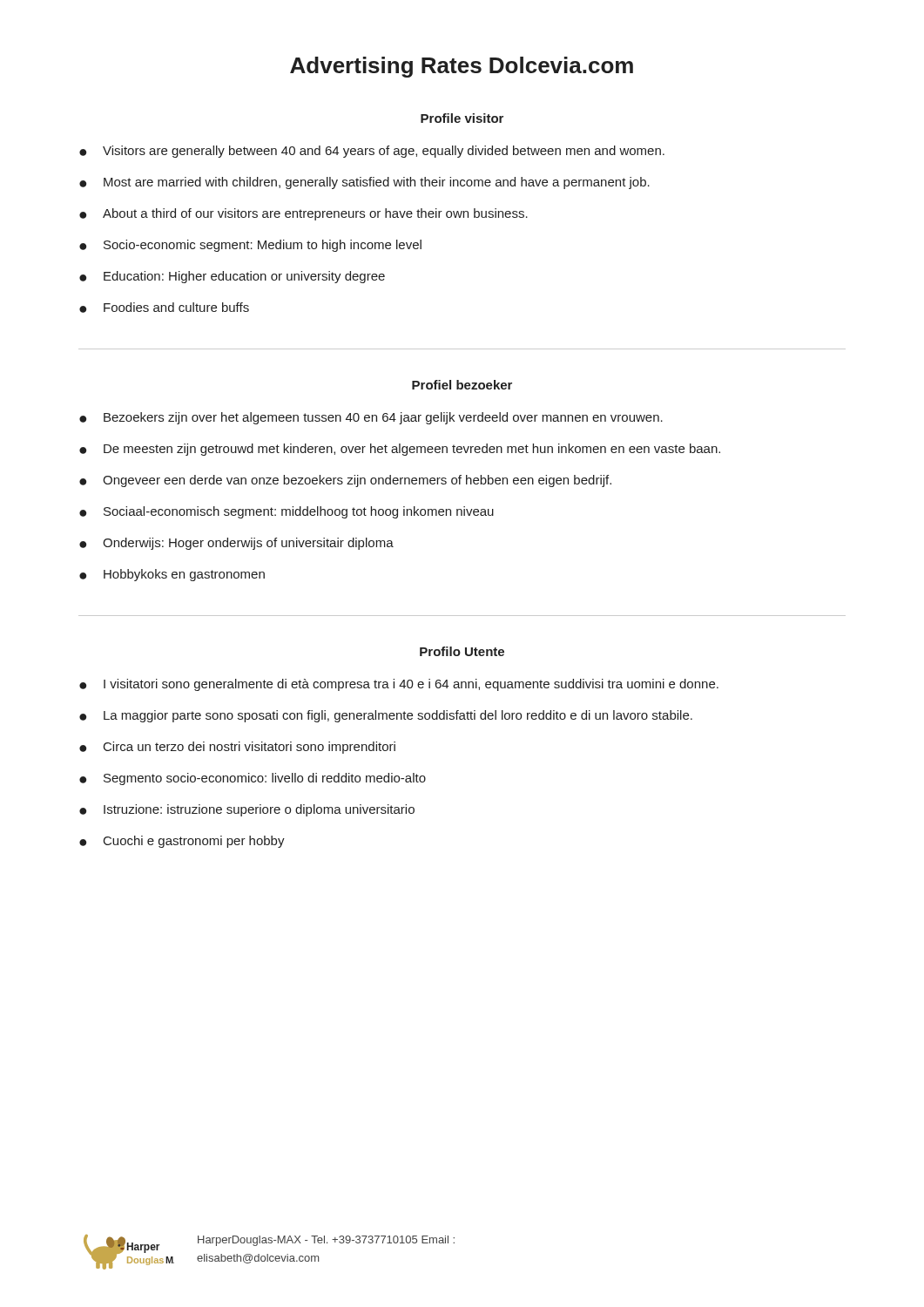Select the text block starting "● Bezoekers zijn over het"
The image size is (924, 1307).
371,419
